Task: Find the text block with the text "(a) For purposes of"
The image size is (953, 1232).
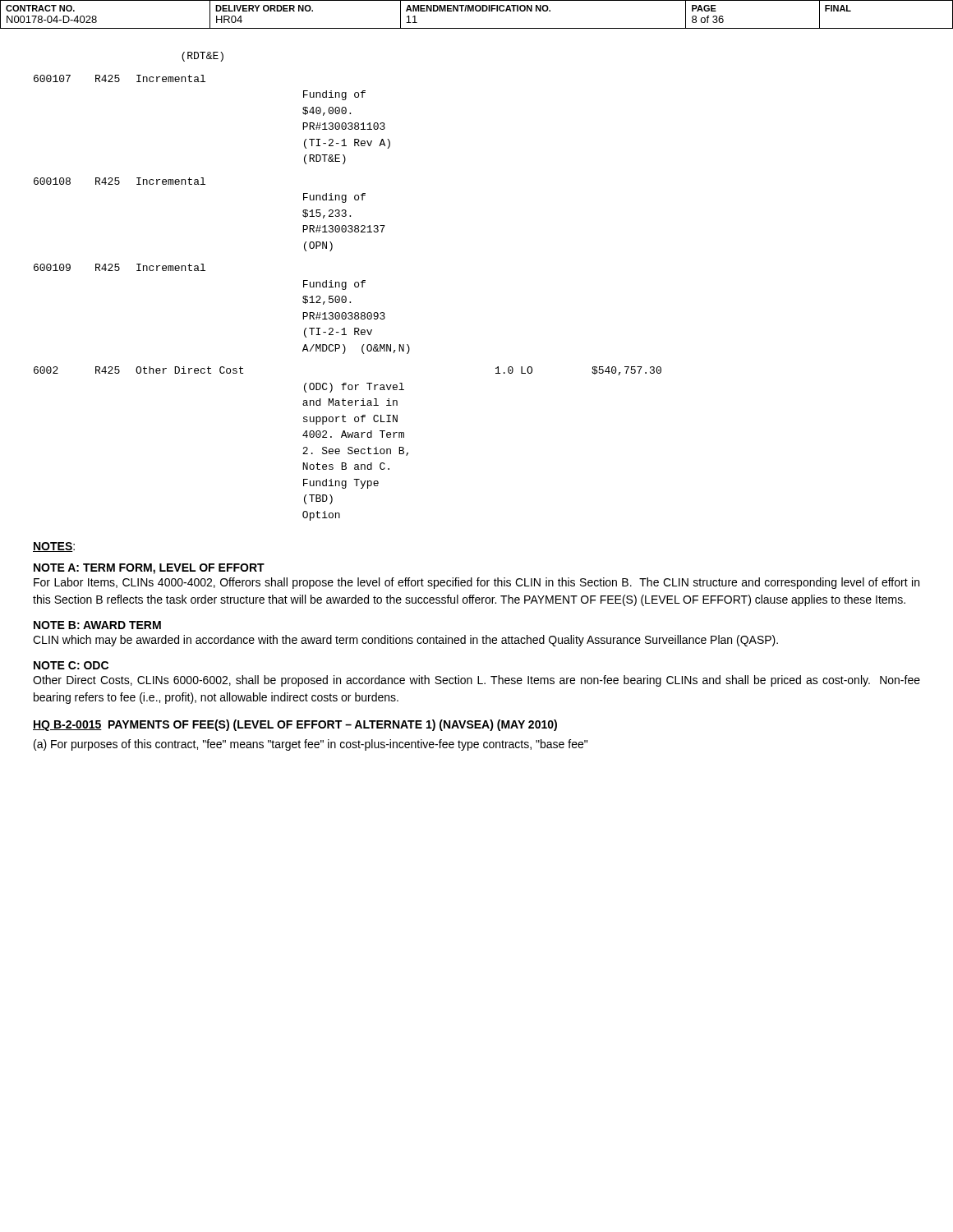Action: 310,744
